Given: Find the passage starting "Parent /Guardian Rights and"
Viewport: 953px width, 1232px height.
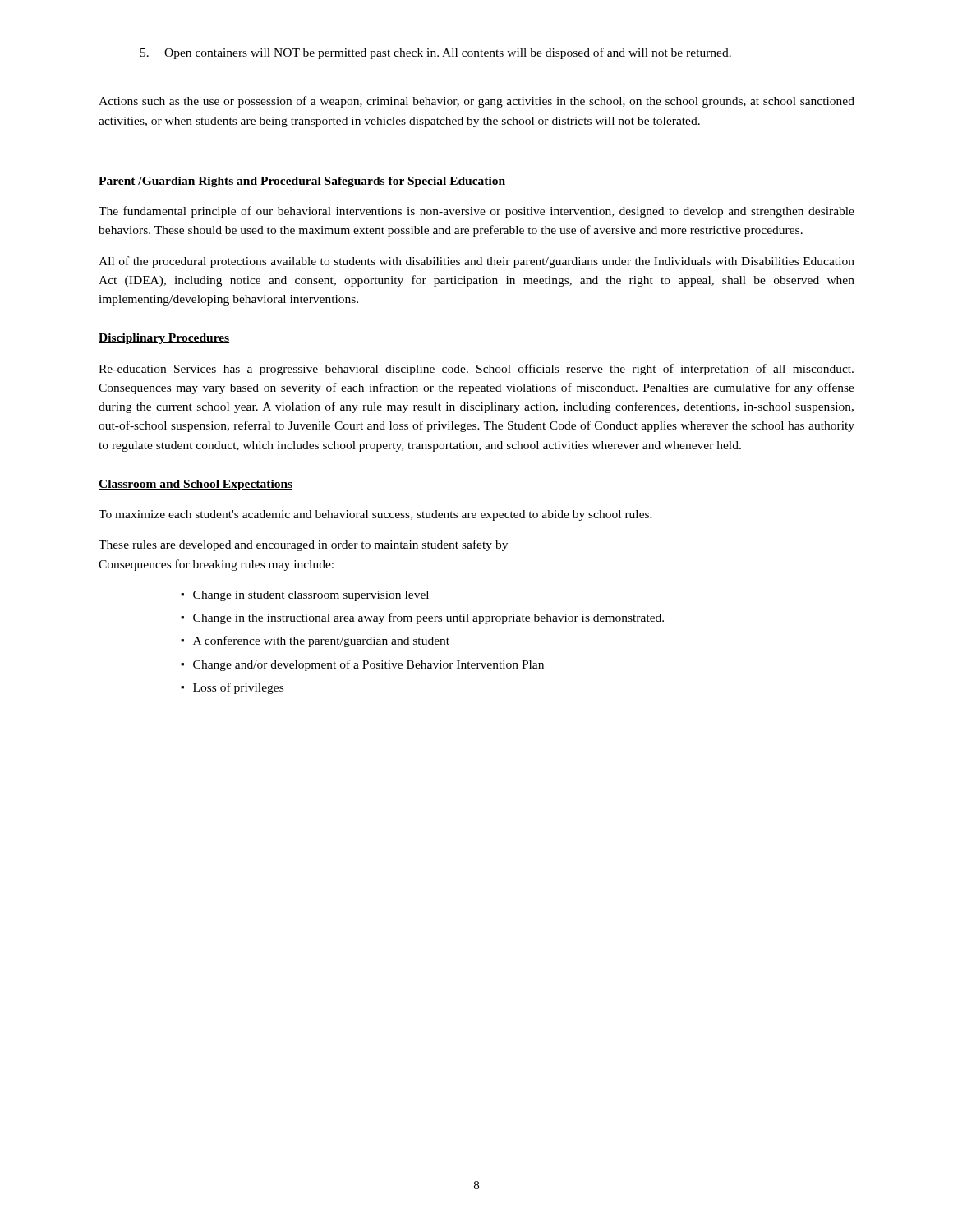Looking at the screenshot, I should click(x=302, y=180).
